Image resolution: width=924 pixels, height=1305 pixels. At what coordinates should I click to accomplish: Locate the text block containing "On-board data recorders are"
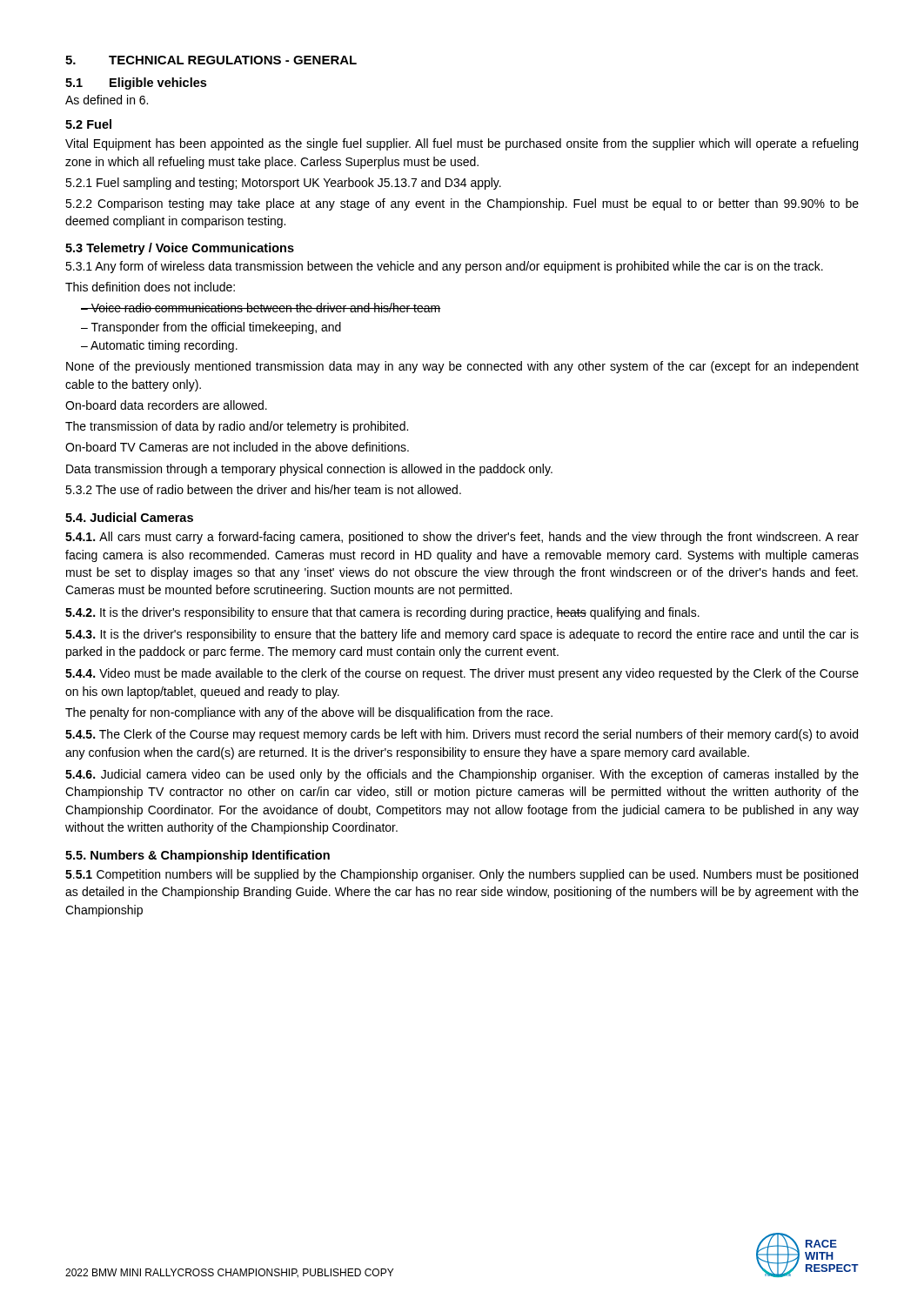point(166,405)
